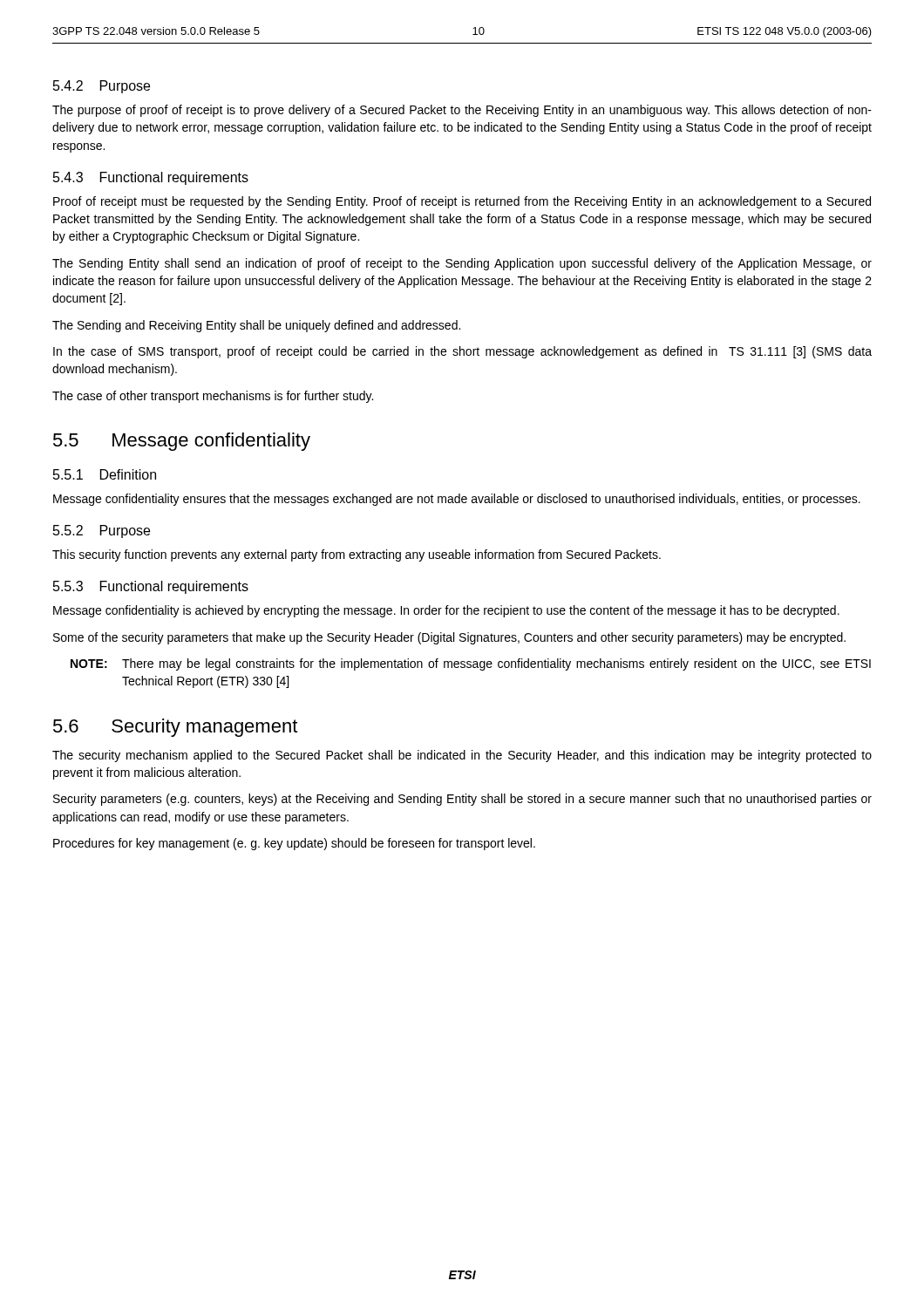924x1308 pixels.
Task: Locate the section header that says "5.5.3 Functional requirements"
Action: pyautogui.click(x=151, y=587)
